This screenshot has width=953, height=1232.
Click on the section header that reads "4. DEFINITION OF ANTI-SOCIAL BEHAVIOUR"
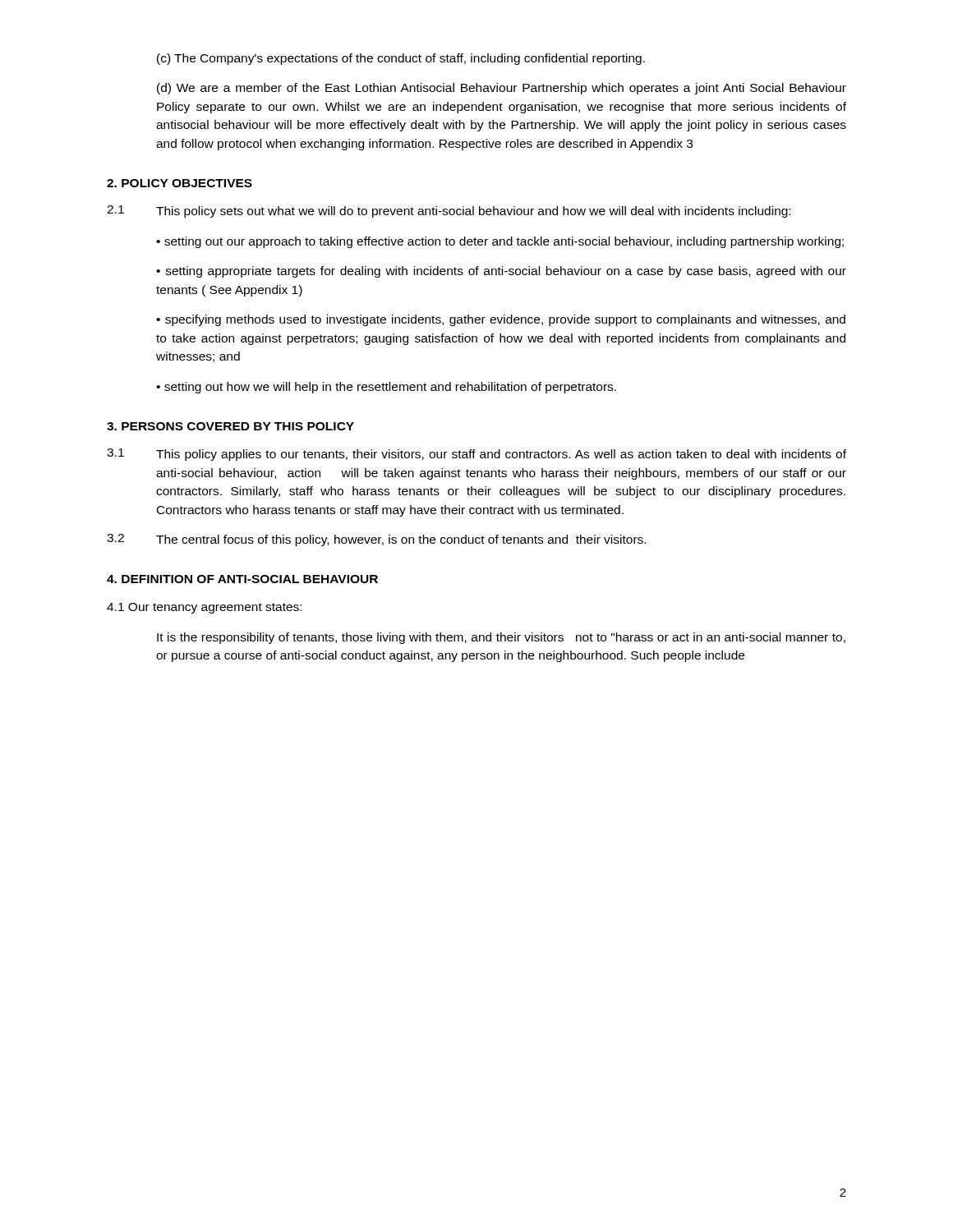[x=243, y=579]
